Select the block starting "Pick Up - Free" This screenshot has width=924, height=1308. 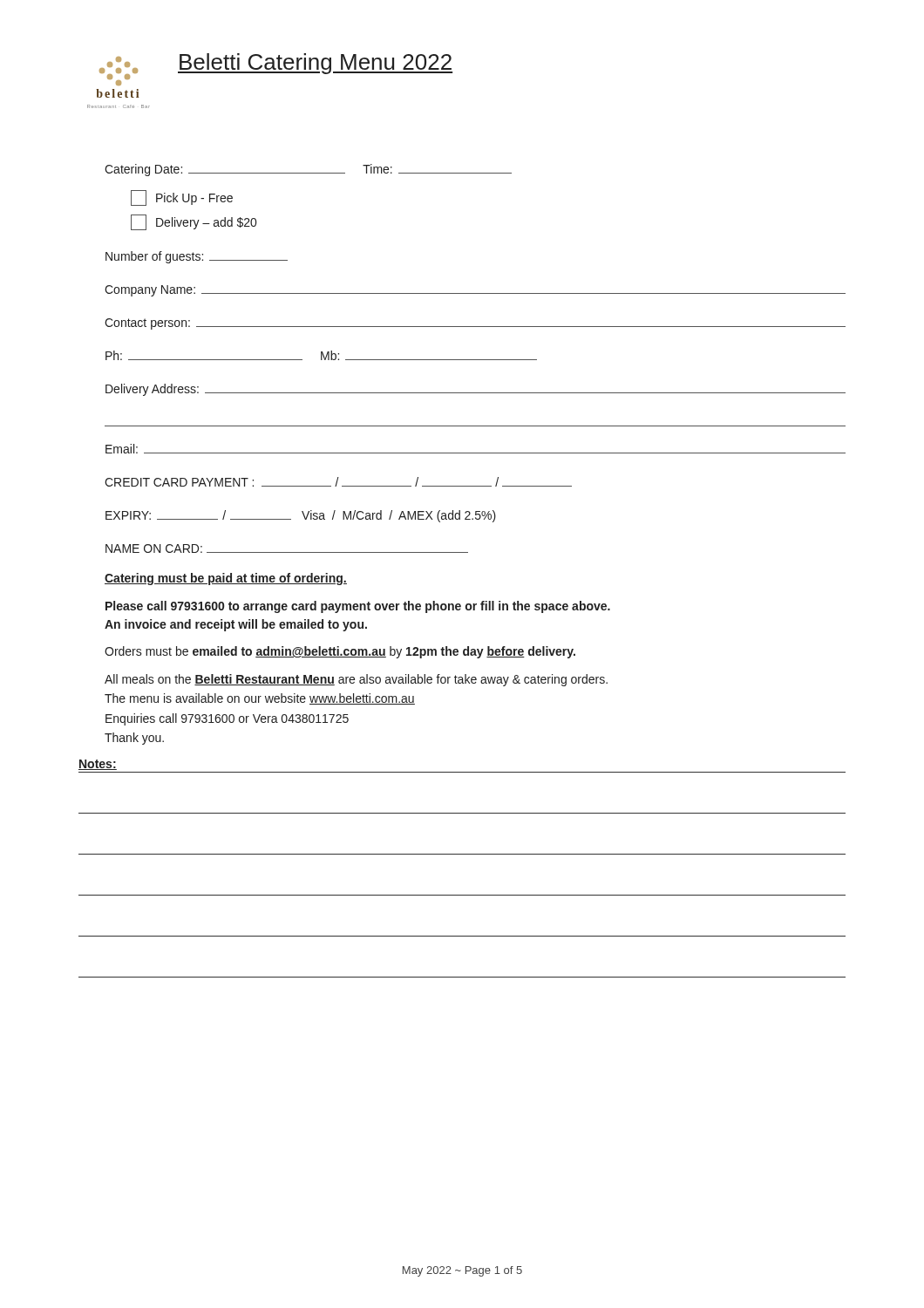pos(182,198)
